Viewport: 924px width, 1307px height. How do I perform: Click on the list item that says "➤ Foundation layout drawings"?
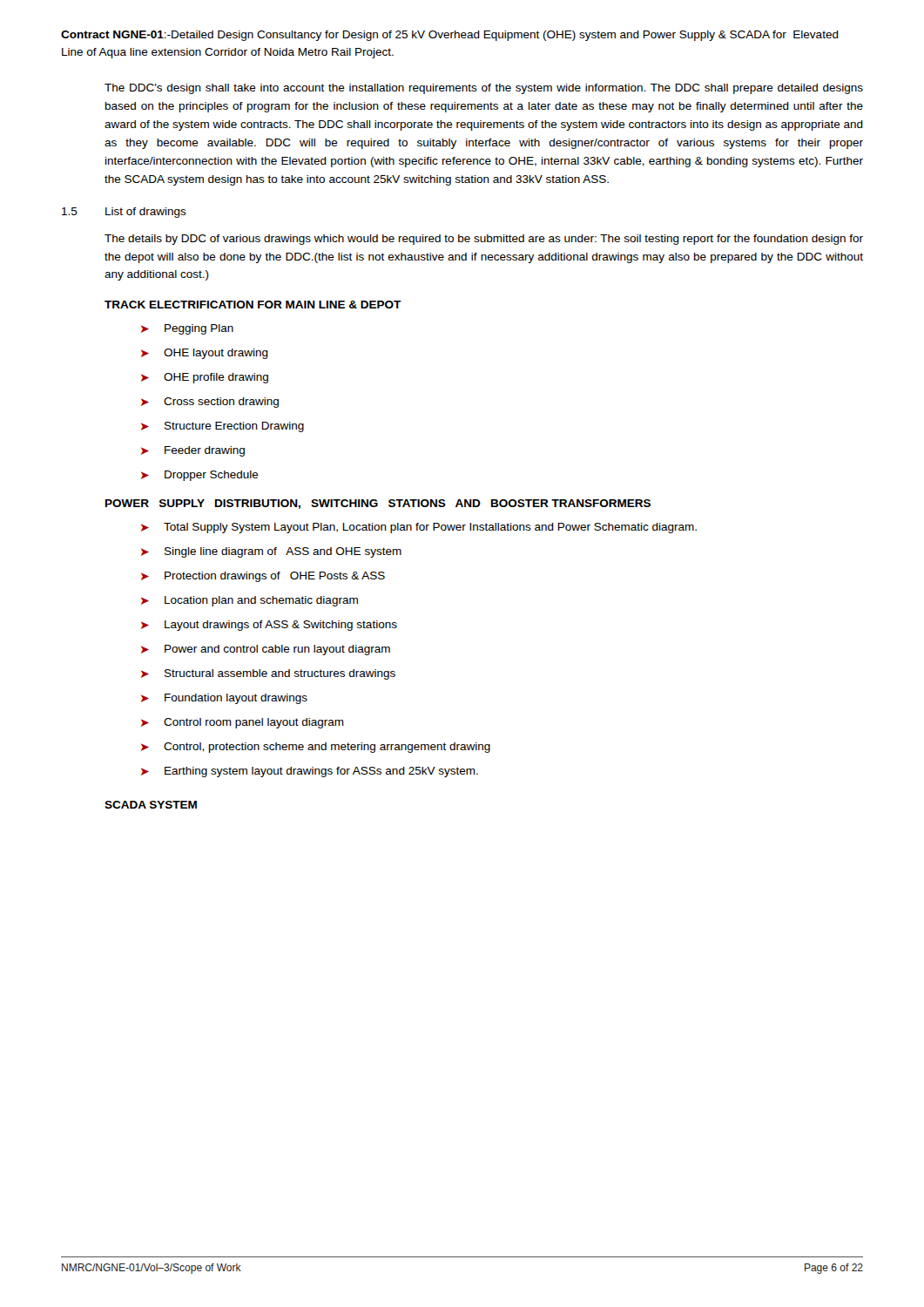tap(224, 699)
